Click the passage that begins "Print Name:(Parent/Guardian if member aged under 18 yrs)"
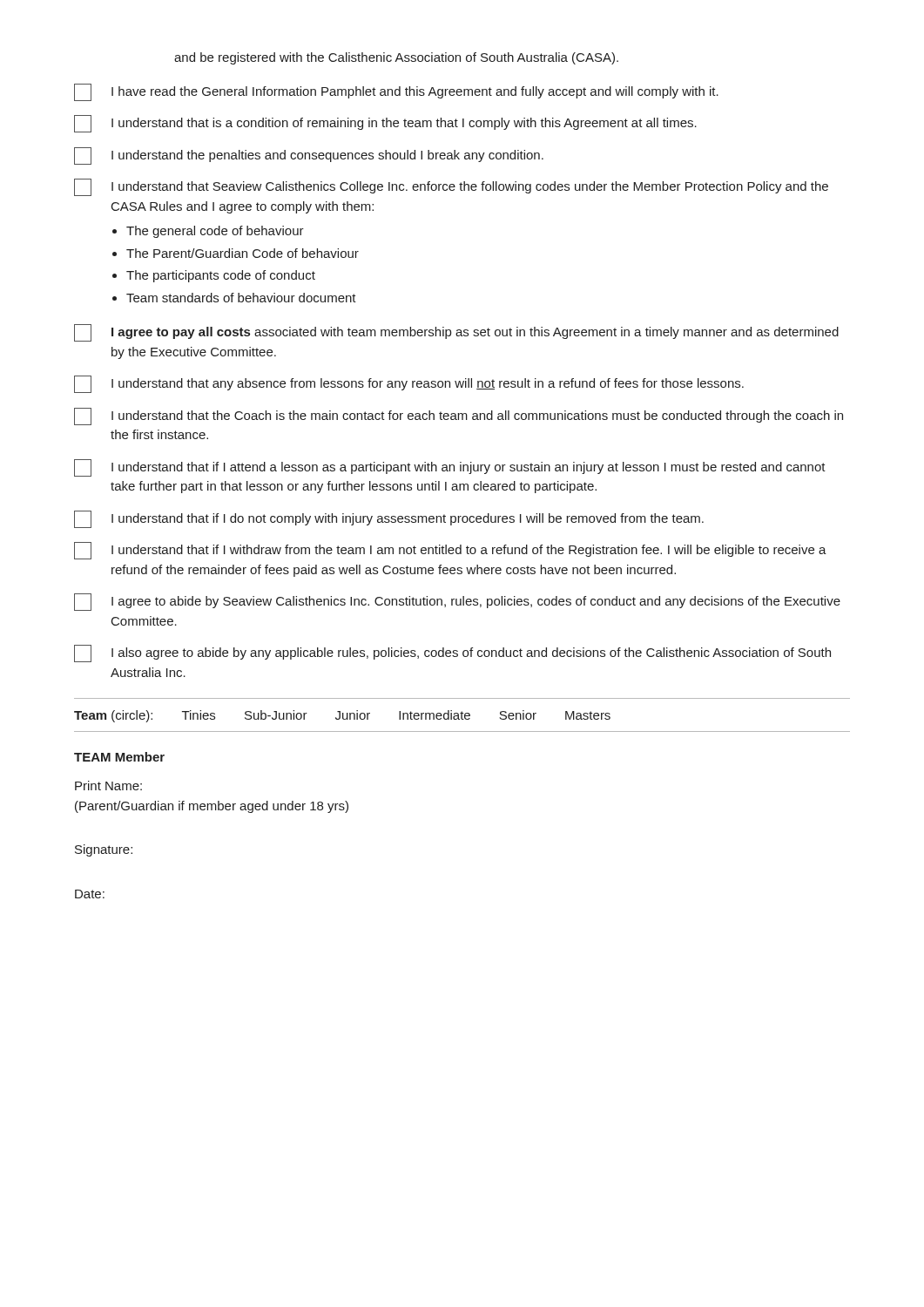 click(108, 786)
